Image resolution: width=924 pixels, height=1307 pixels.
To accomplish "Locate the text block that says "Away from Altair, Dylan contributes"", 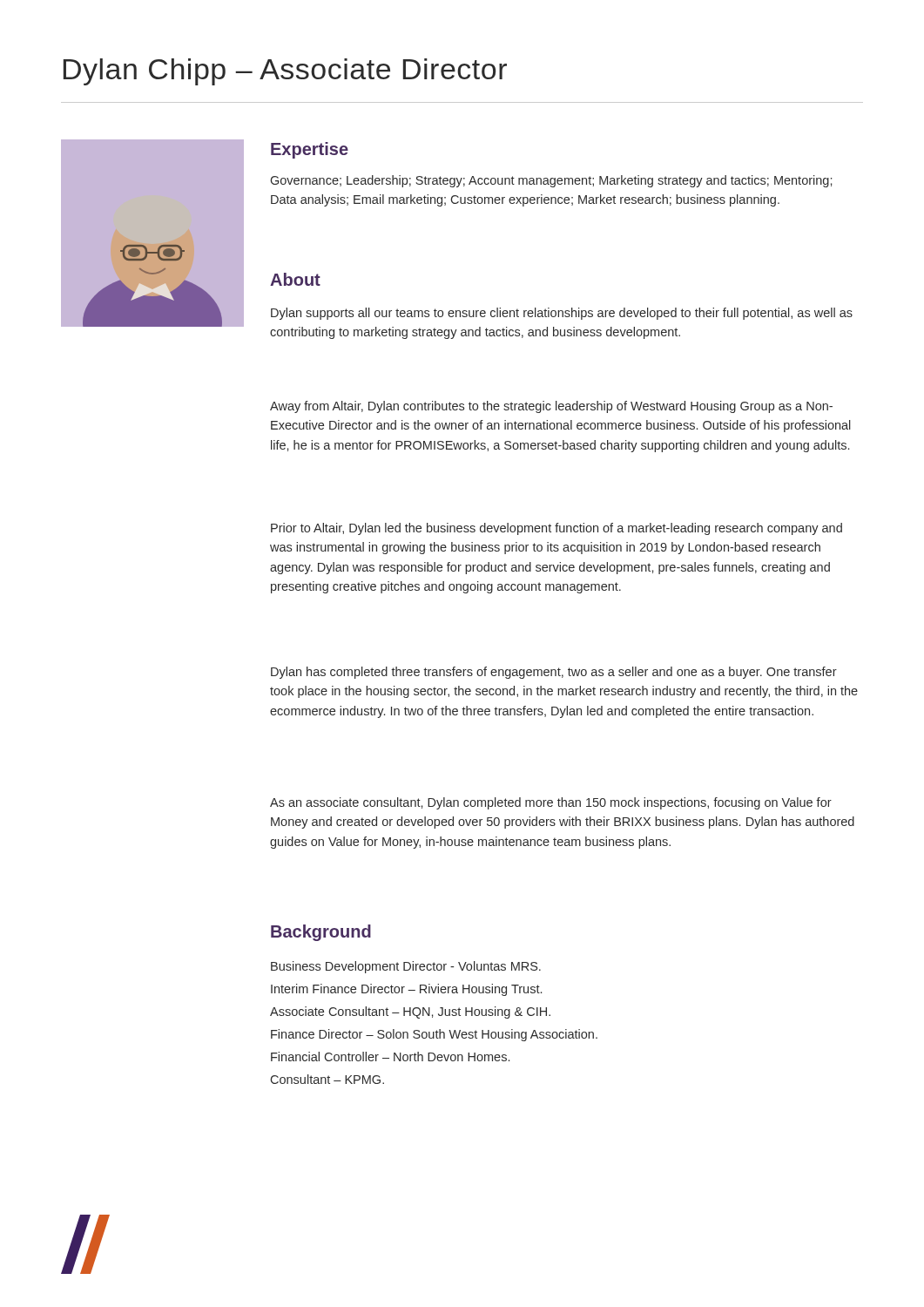I will pyautogui.click(x=567, y=426).
